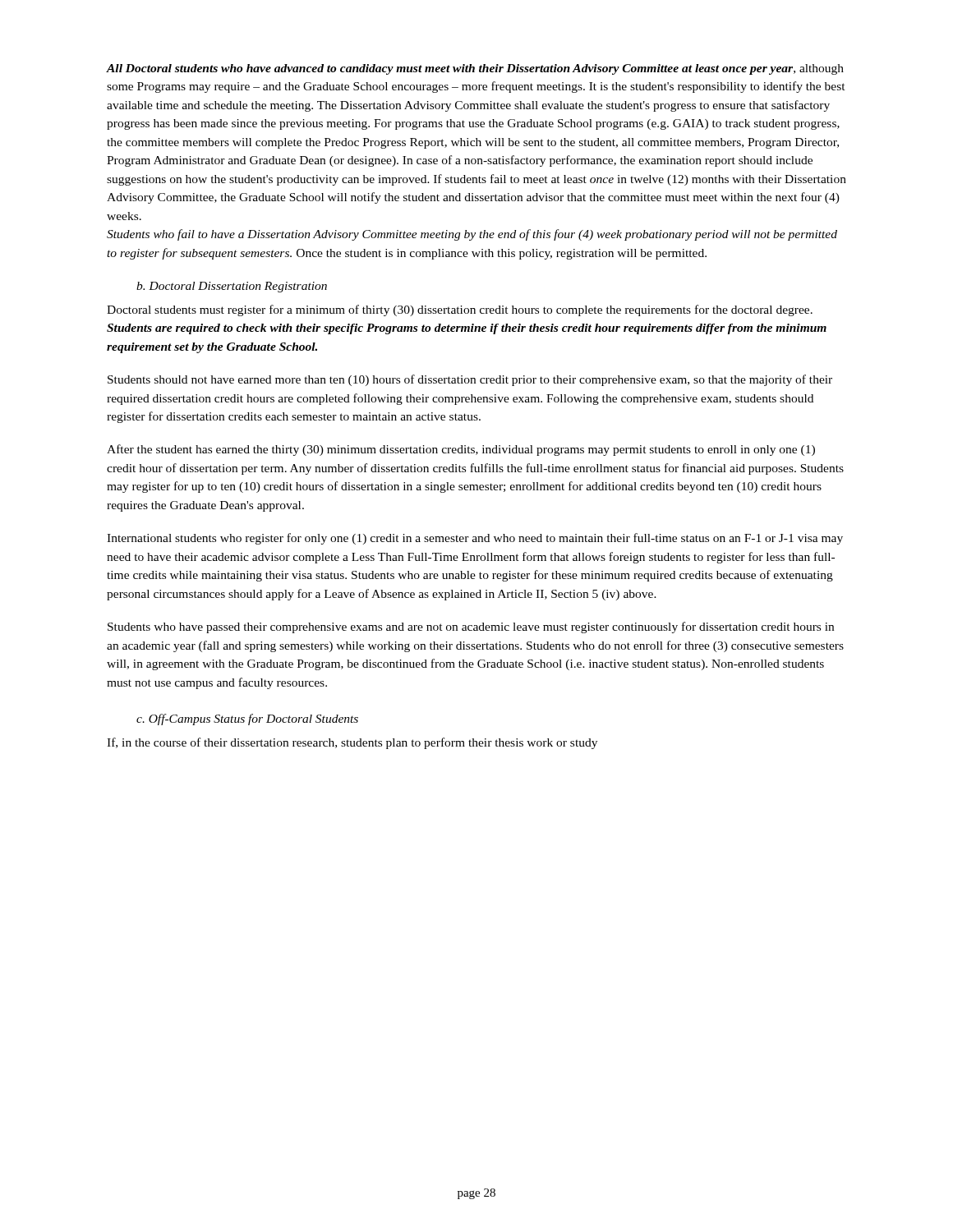
Task: Select the text block starting "After the student has earned the thirty (30)"
Action: [x=476, y=477]
